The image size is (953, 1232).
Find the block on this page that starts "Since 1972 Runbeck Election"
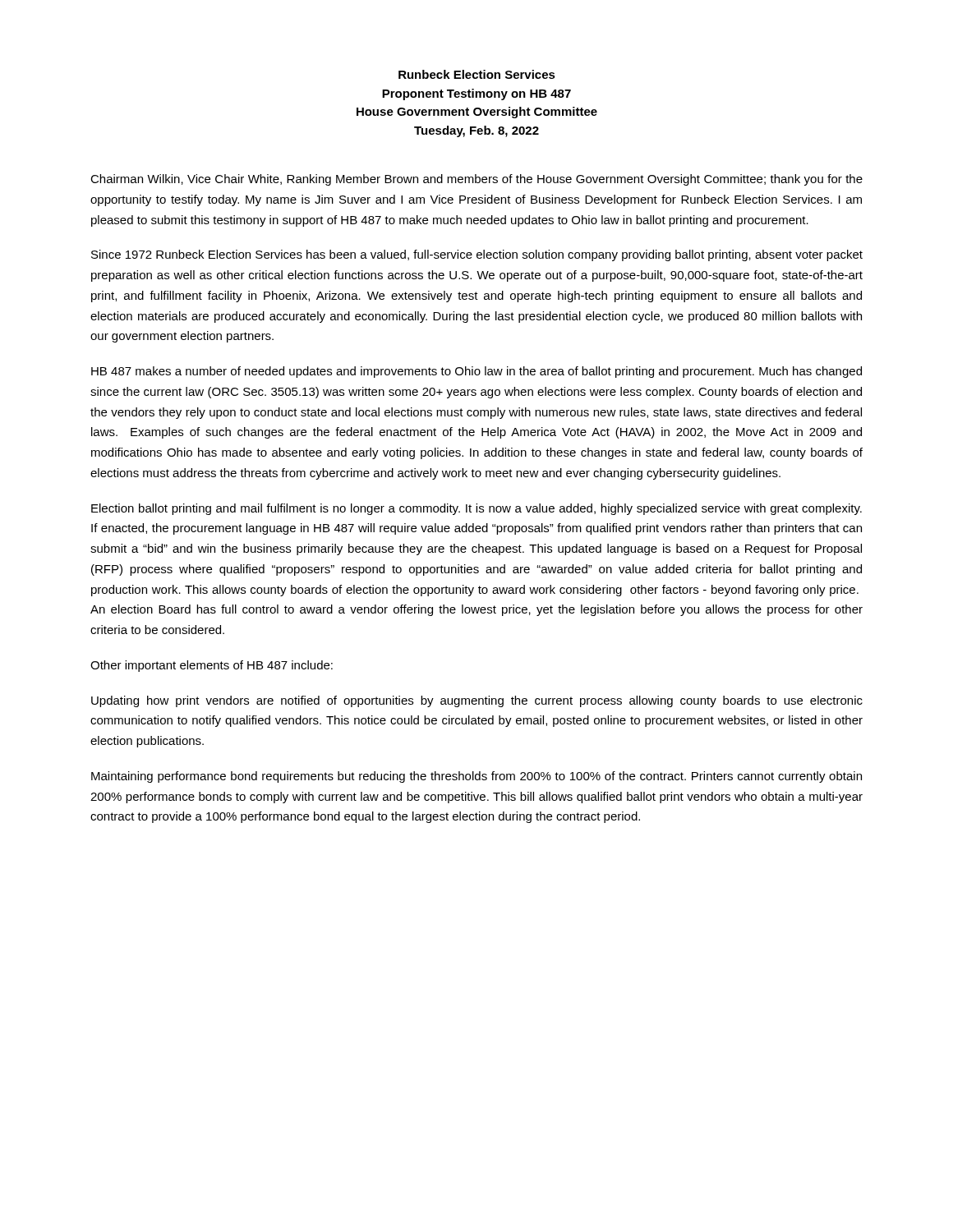coord(476,295)
